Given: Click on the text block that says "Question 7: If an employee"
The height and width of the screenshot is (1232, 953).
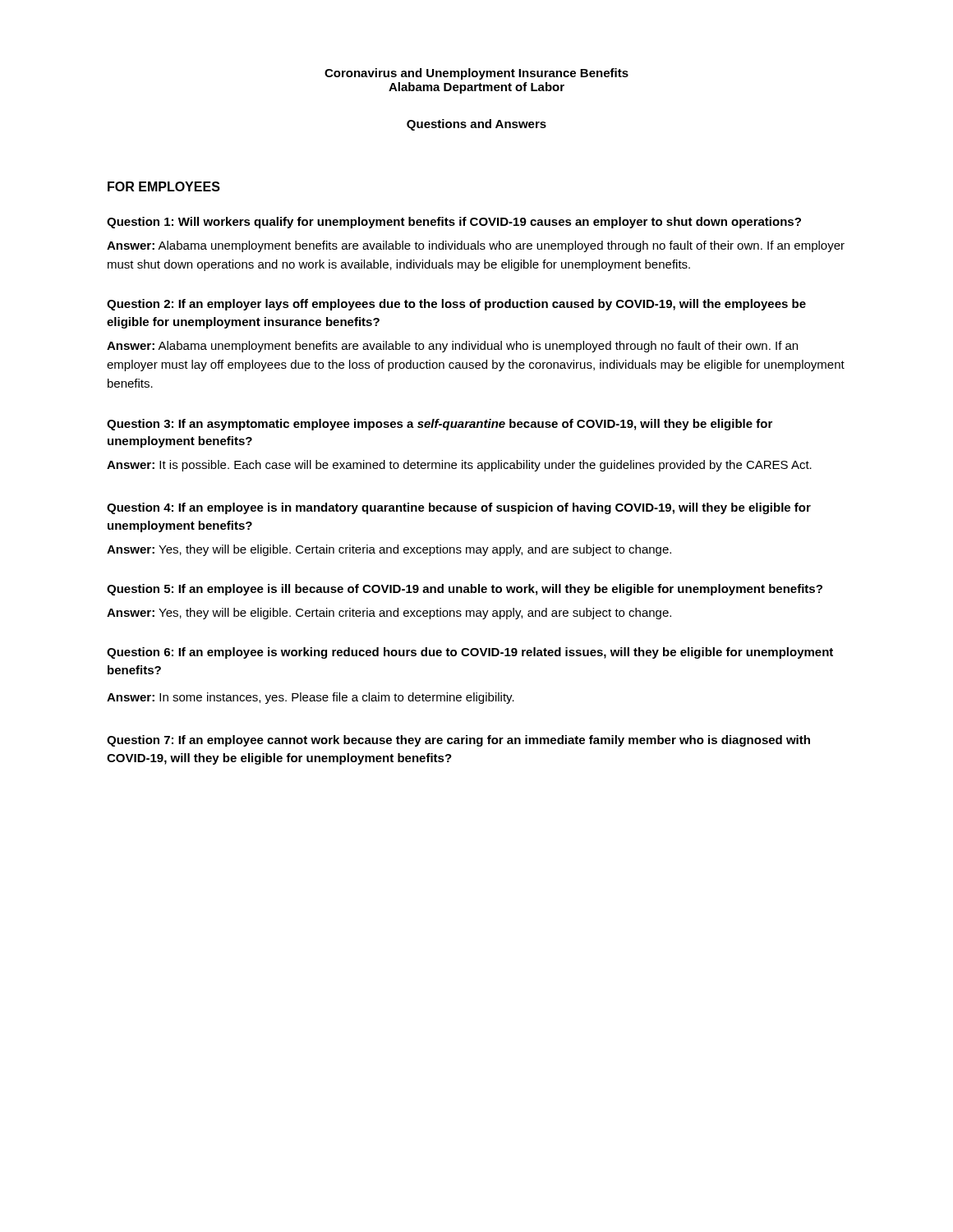Looking at the screenshot, I should point(476,749).
